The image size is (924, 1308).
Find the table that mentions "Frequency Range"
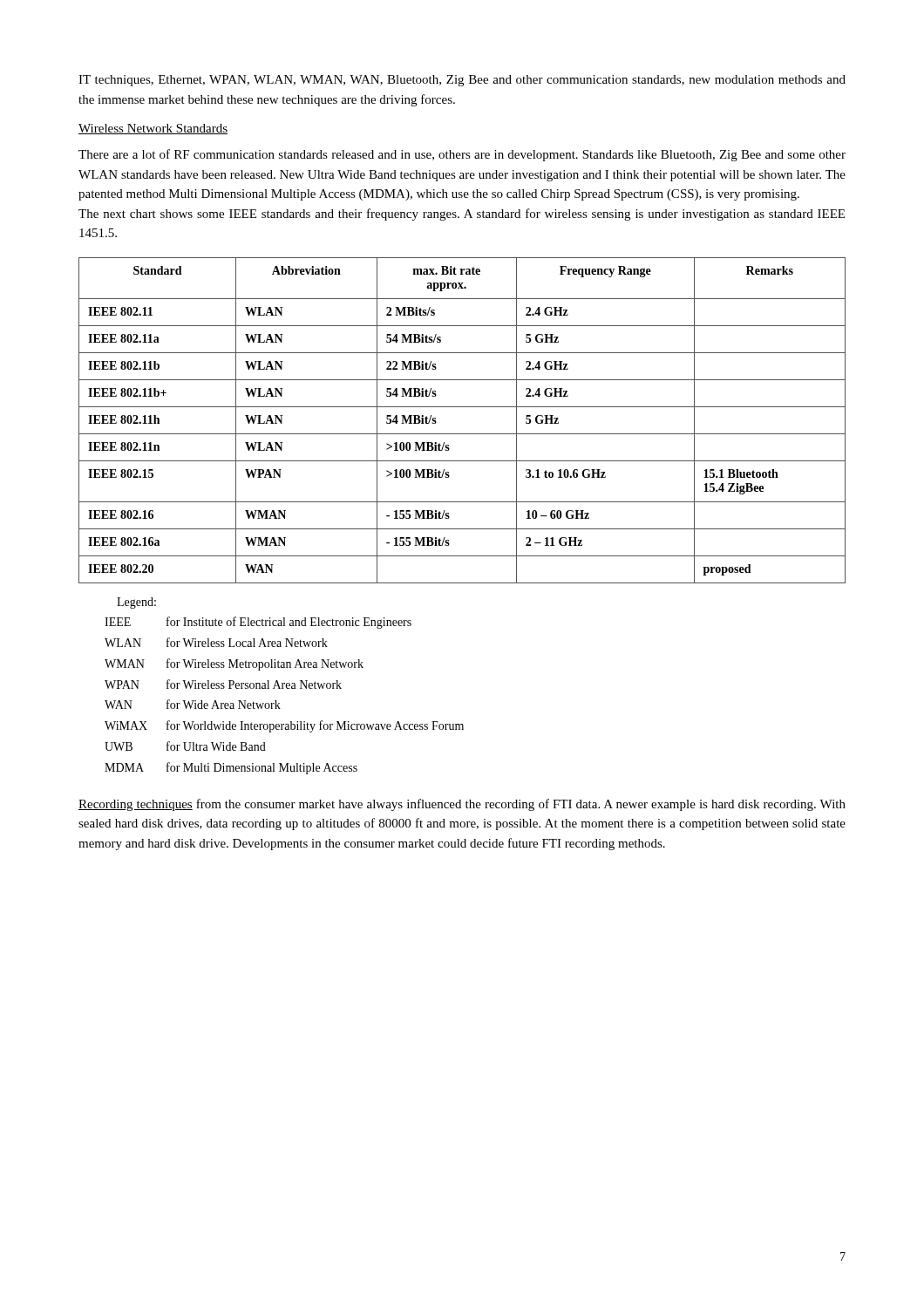point(462,420)
